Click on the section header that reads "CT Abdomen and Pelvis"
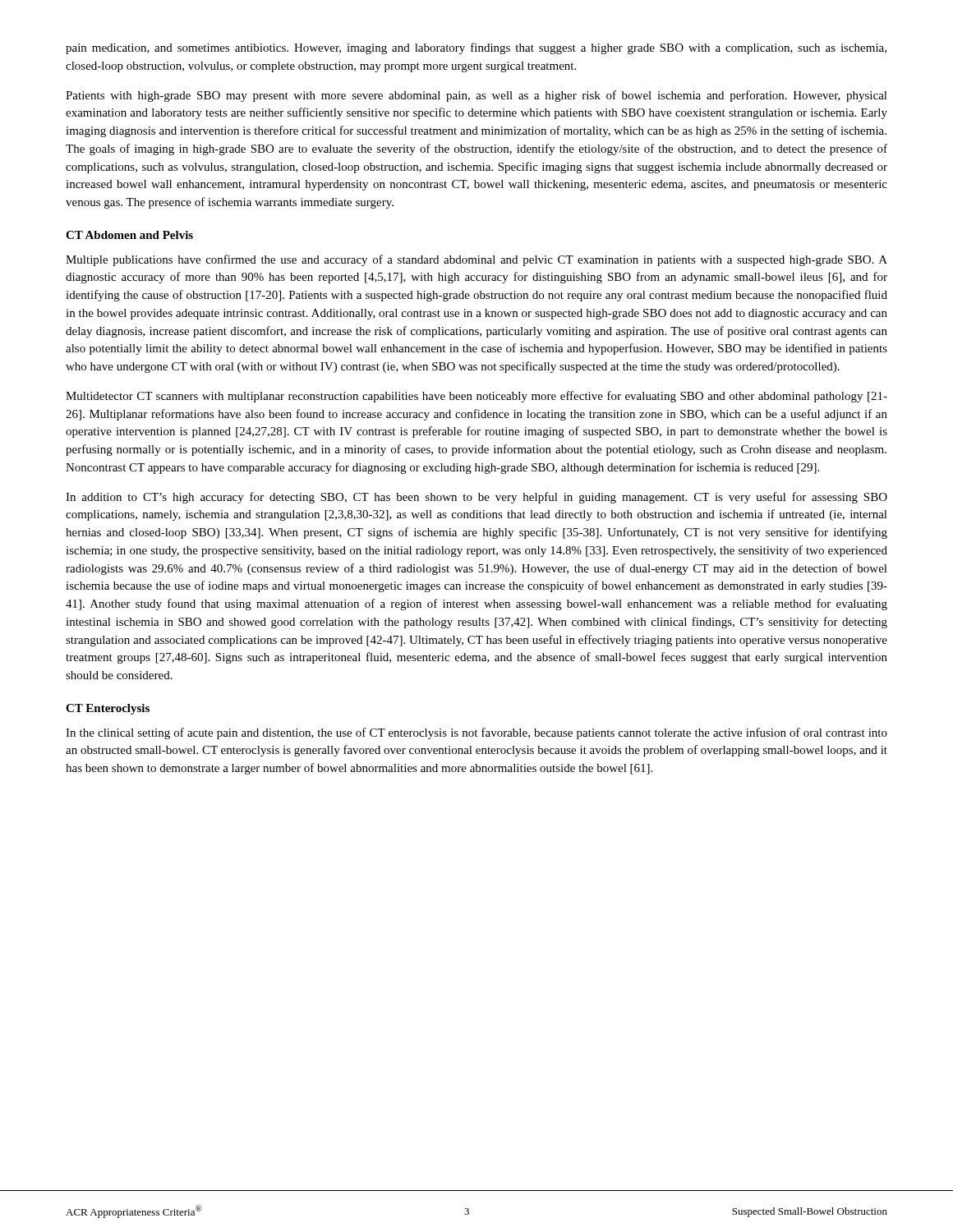This screenshot has width=953, height=1232. coord(129,235)
